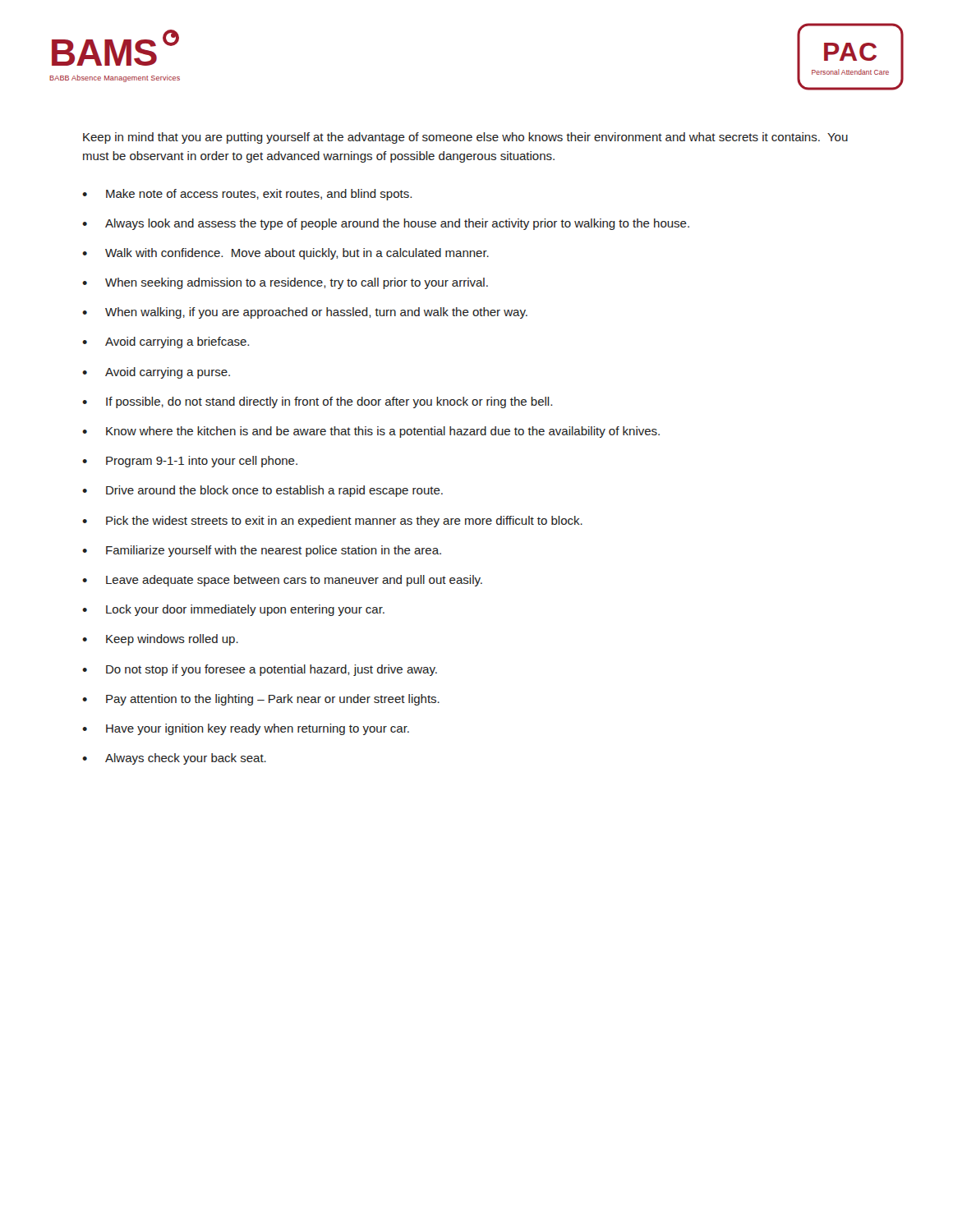
Task: Locate the region starting "• Keep windows"
Action: tap(160, 640)
